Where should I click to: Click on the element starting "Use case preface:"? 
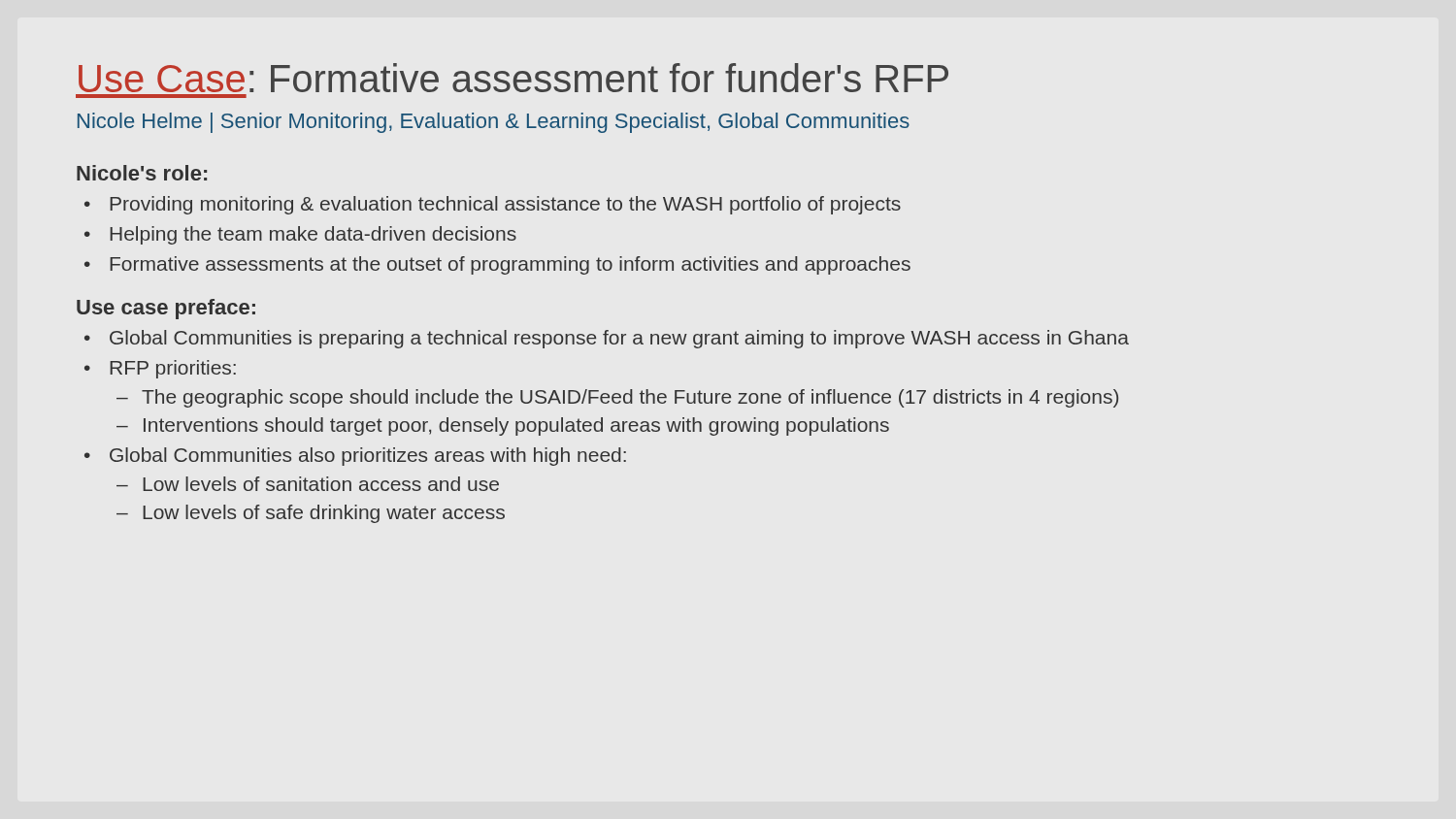click(166, 309)
